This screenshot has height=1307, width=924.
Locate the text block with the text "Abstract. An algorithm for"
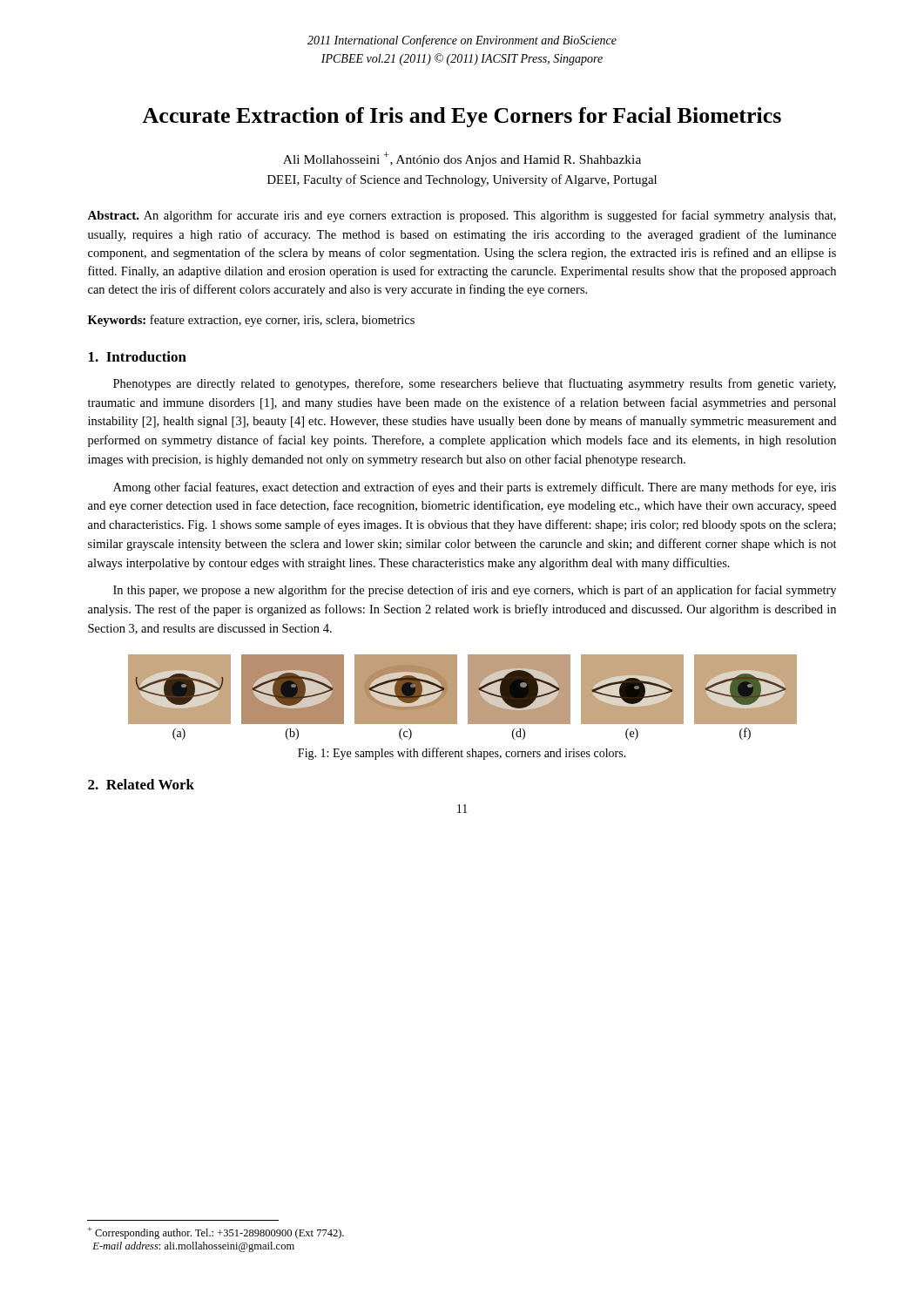click(462, 252)
